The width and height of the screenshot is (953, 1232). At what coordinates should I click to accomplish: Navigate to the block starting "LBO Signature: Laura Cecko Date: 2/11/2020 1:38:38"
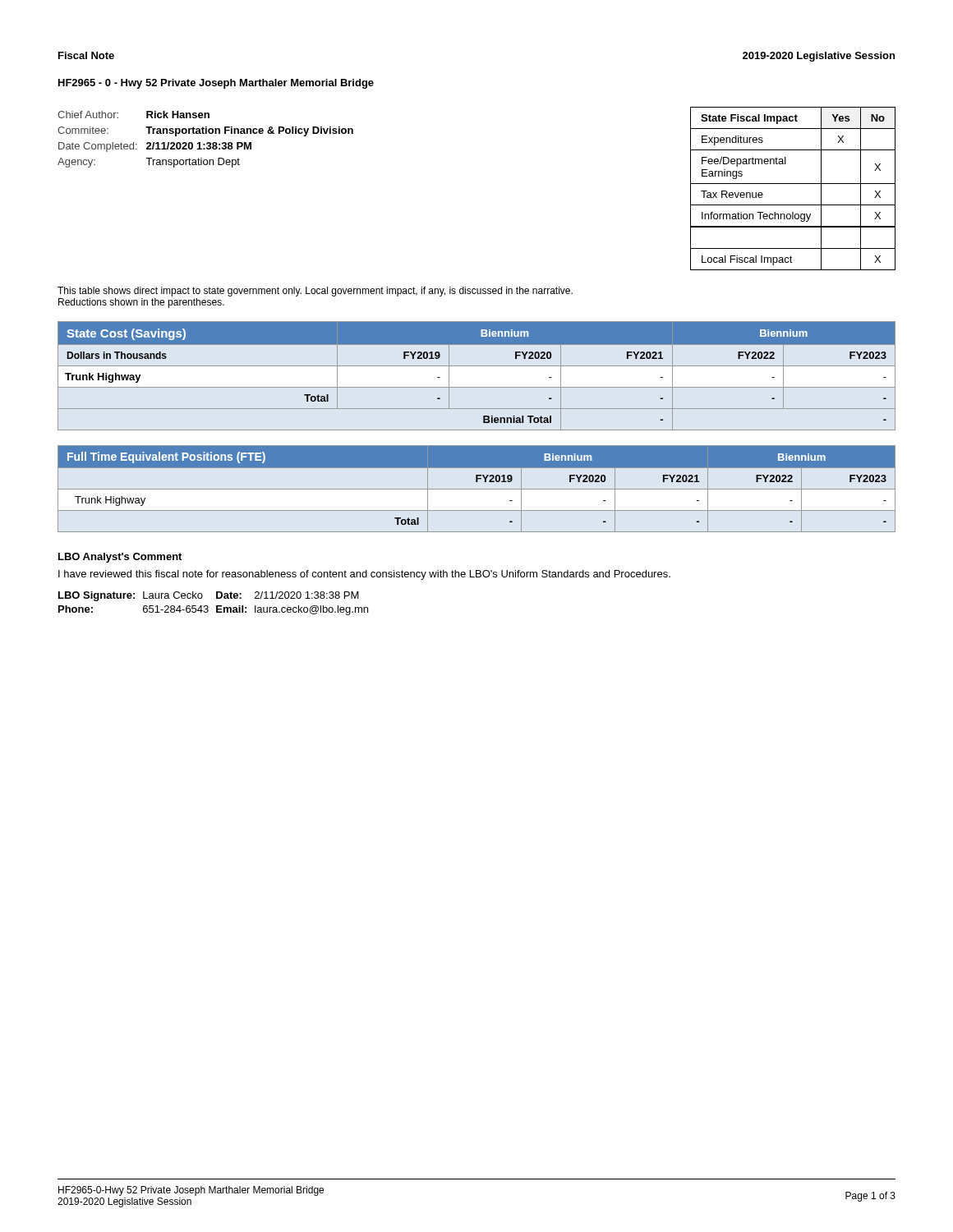point(216,602)
